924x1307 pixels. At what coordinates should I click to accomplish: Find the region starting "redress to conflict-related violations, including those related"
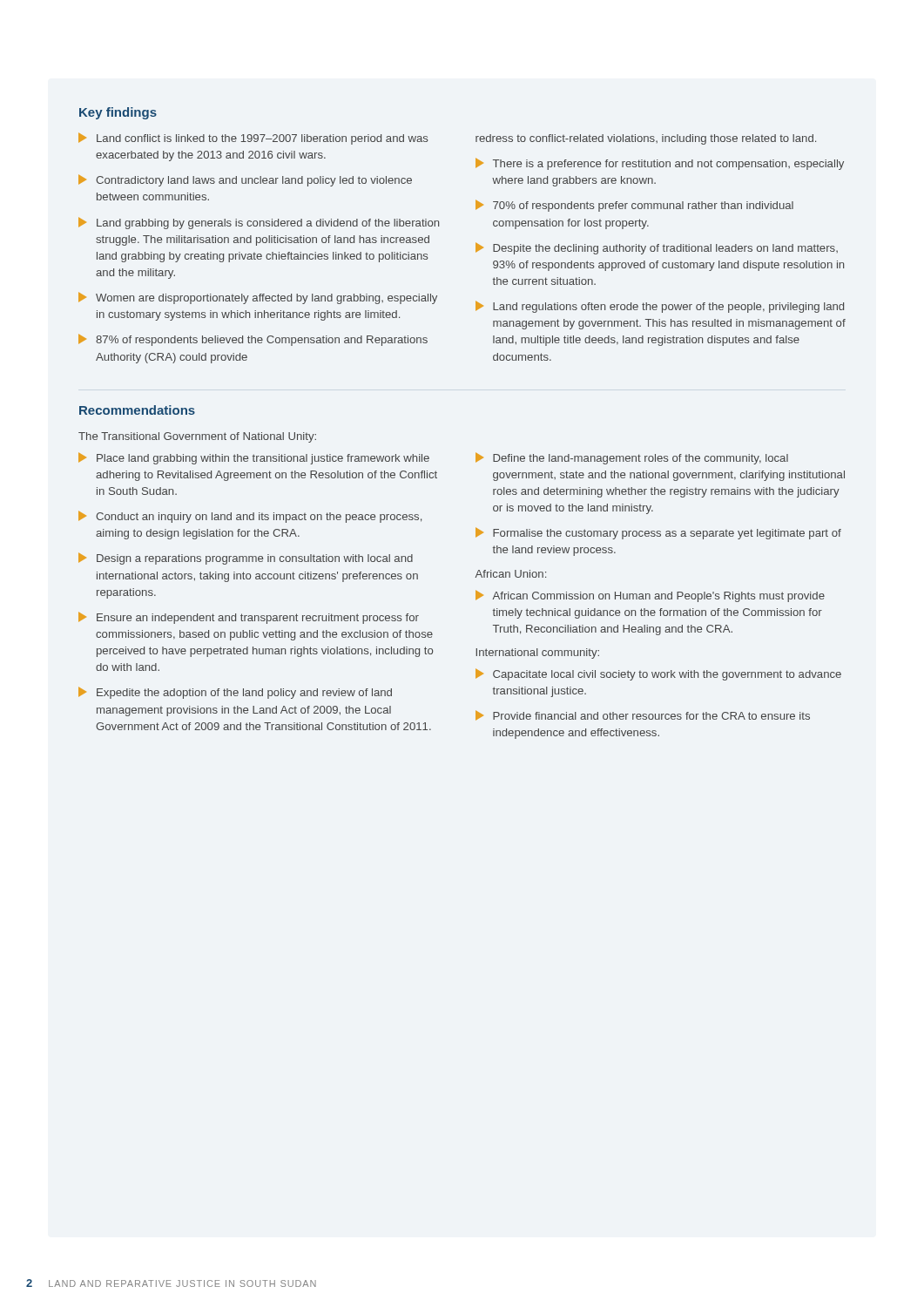point(646,138)
